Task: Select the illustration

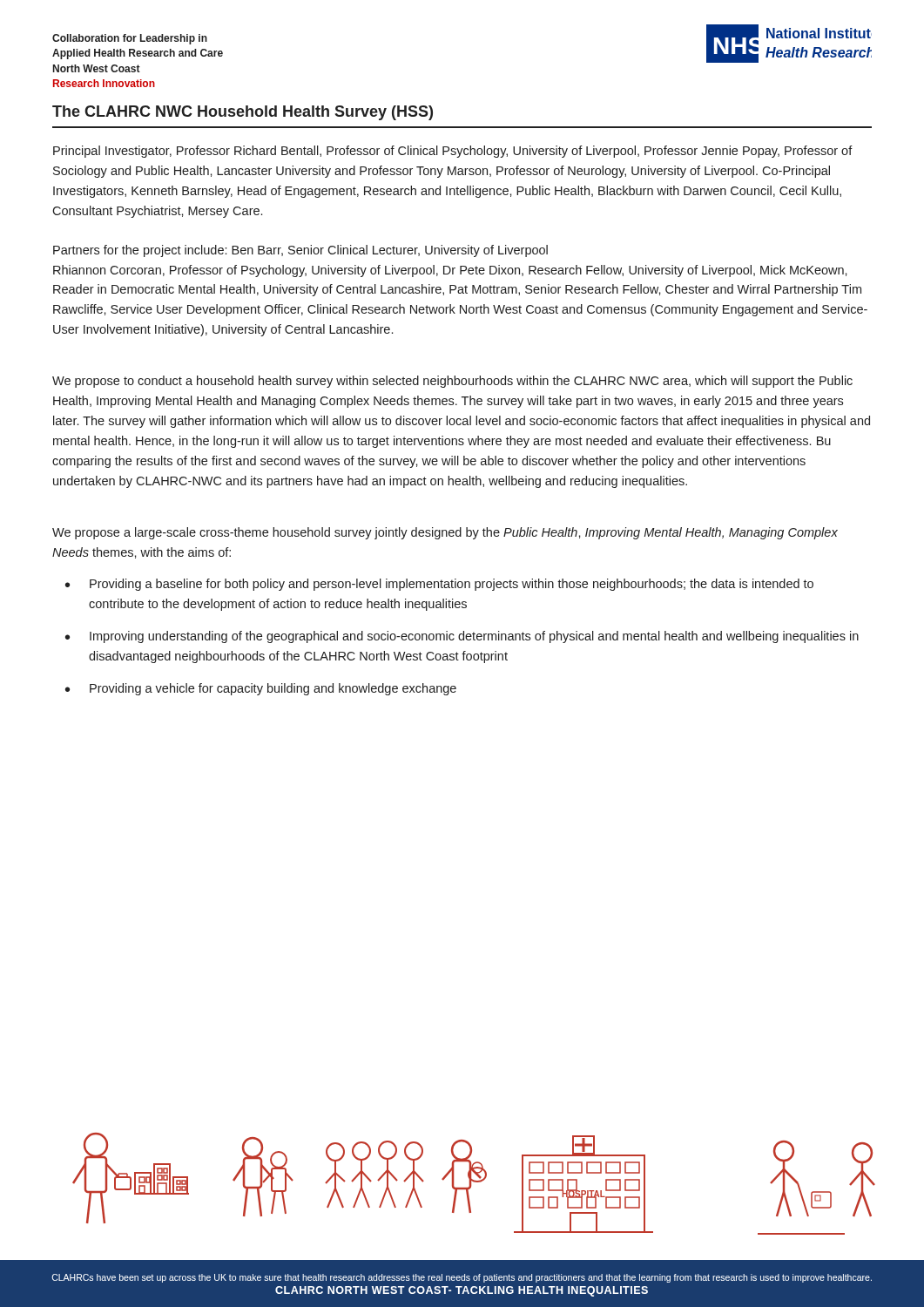Action: coord(462,1190)
